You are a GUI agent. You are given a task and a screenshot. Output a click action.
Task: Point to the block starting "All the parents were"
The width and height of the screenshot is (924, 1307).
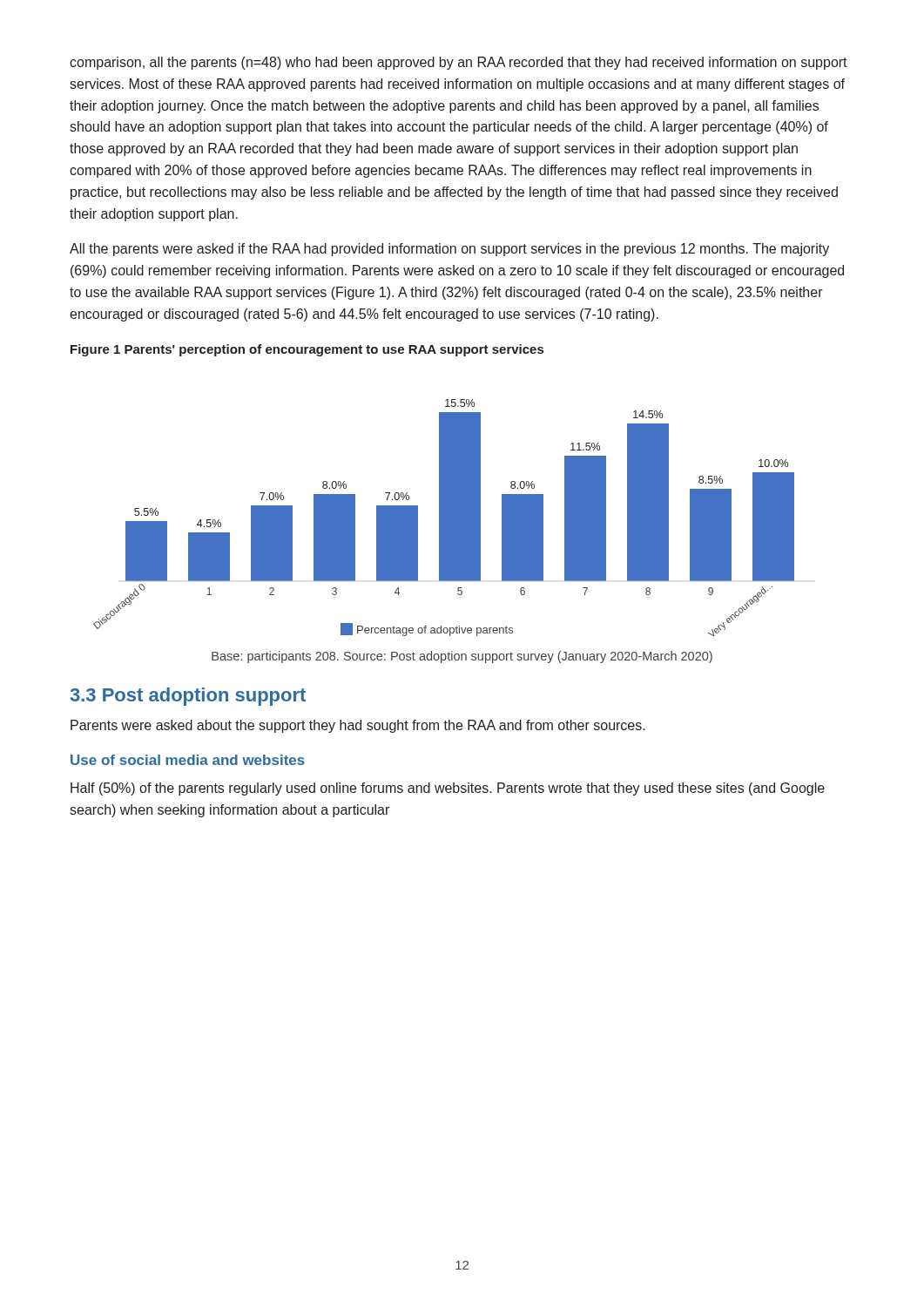pyautogui.click(x=457, y=281)
